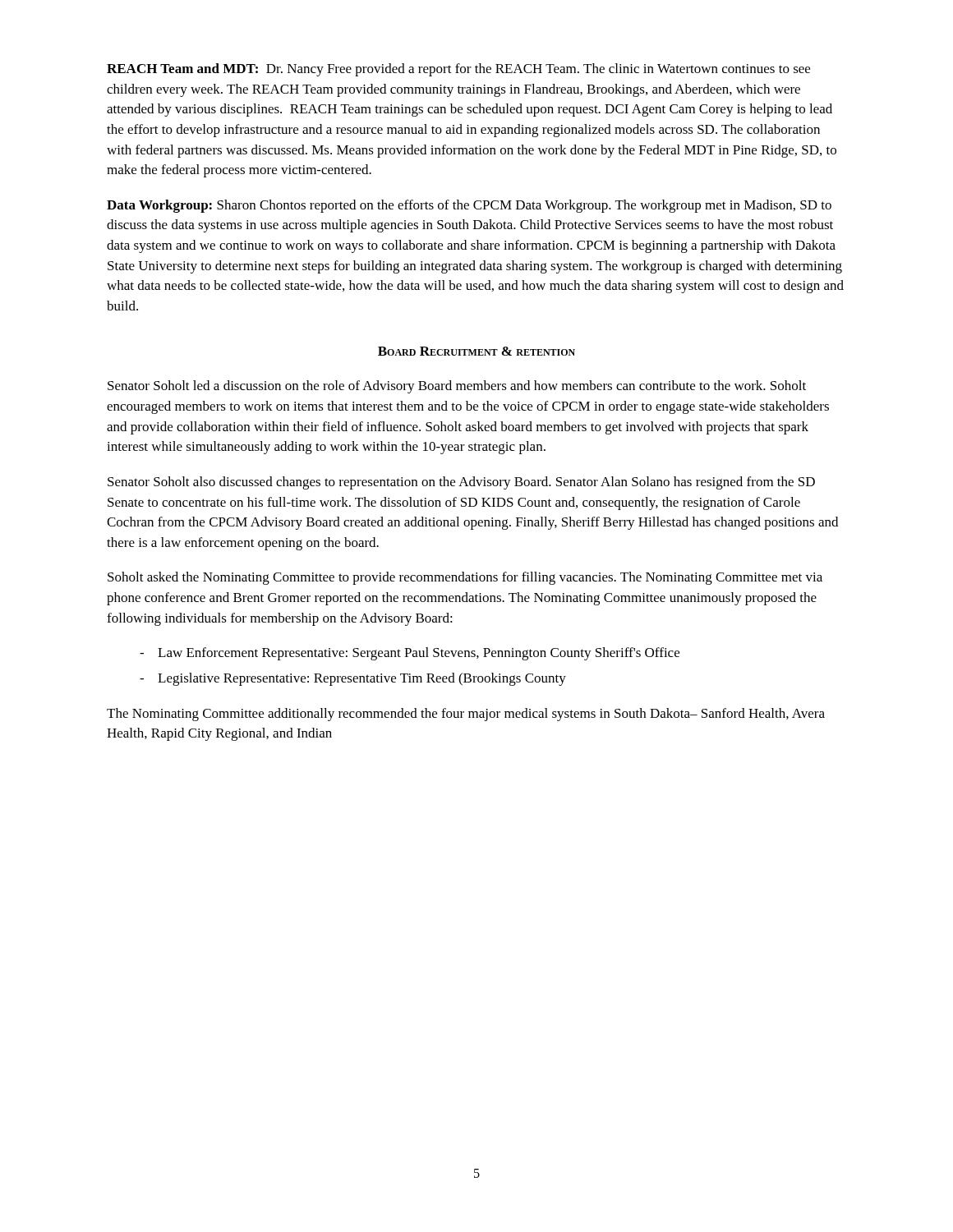Click on the text block that reads "Soholt asked the Nominating Committee to"
The image size is (953, 1232).
click(x=465, y=598)
